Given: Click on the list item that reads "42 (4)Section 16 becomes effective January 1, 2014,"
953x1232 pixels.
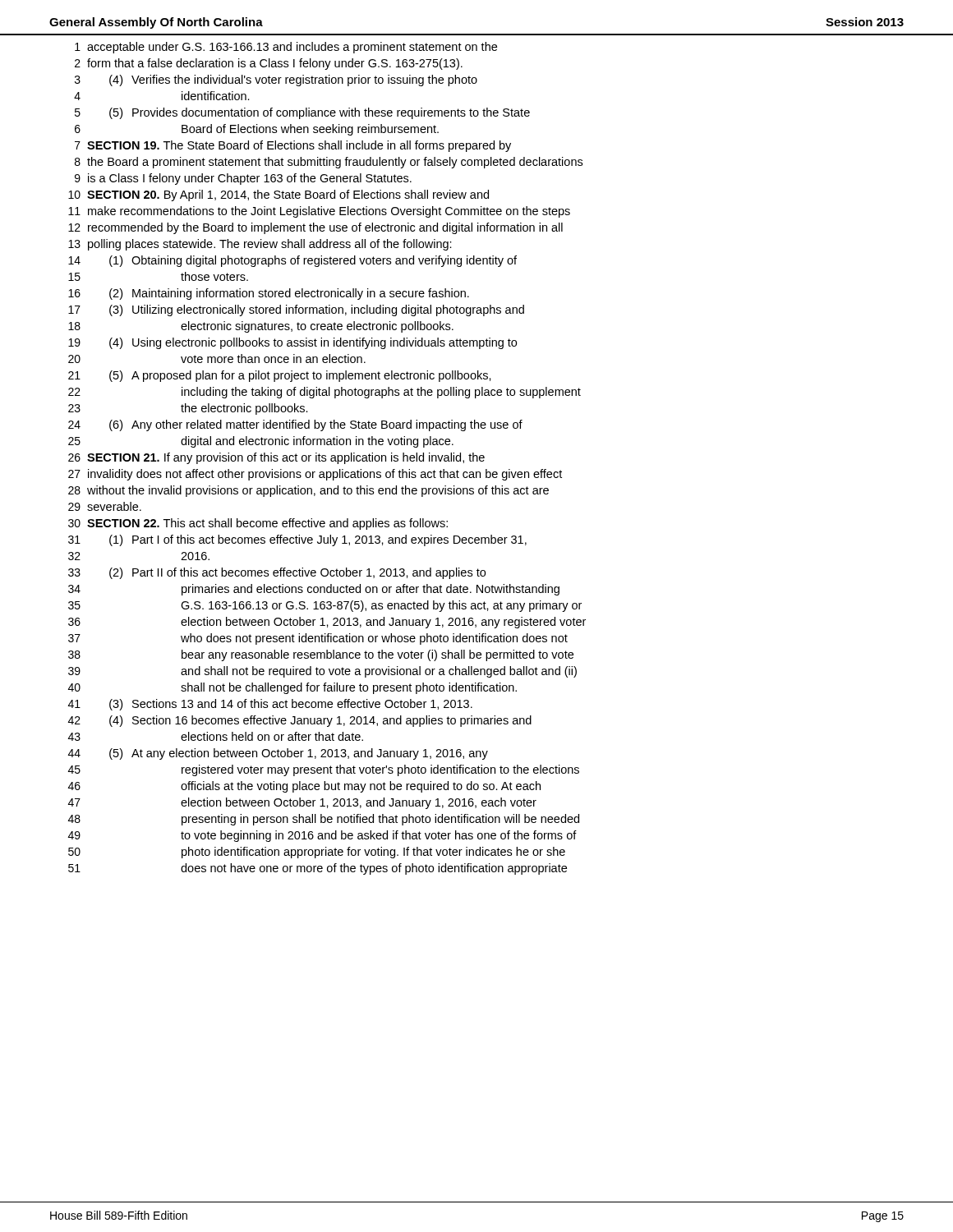Looking at the screenshot, I should pos(476,729).
